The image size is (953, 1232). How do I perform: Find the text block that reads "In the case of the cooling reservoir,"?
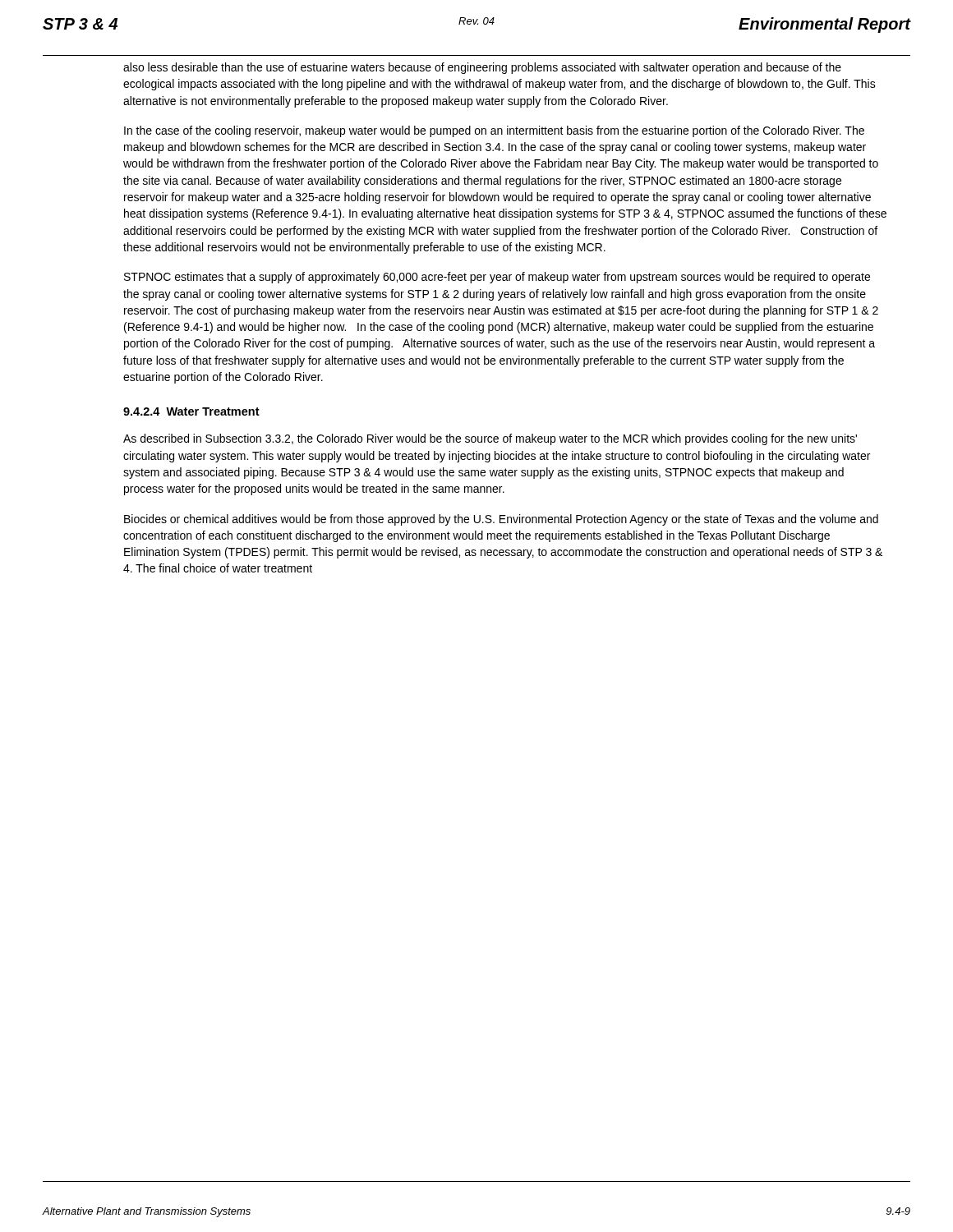click(x=505, y=189)
